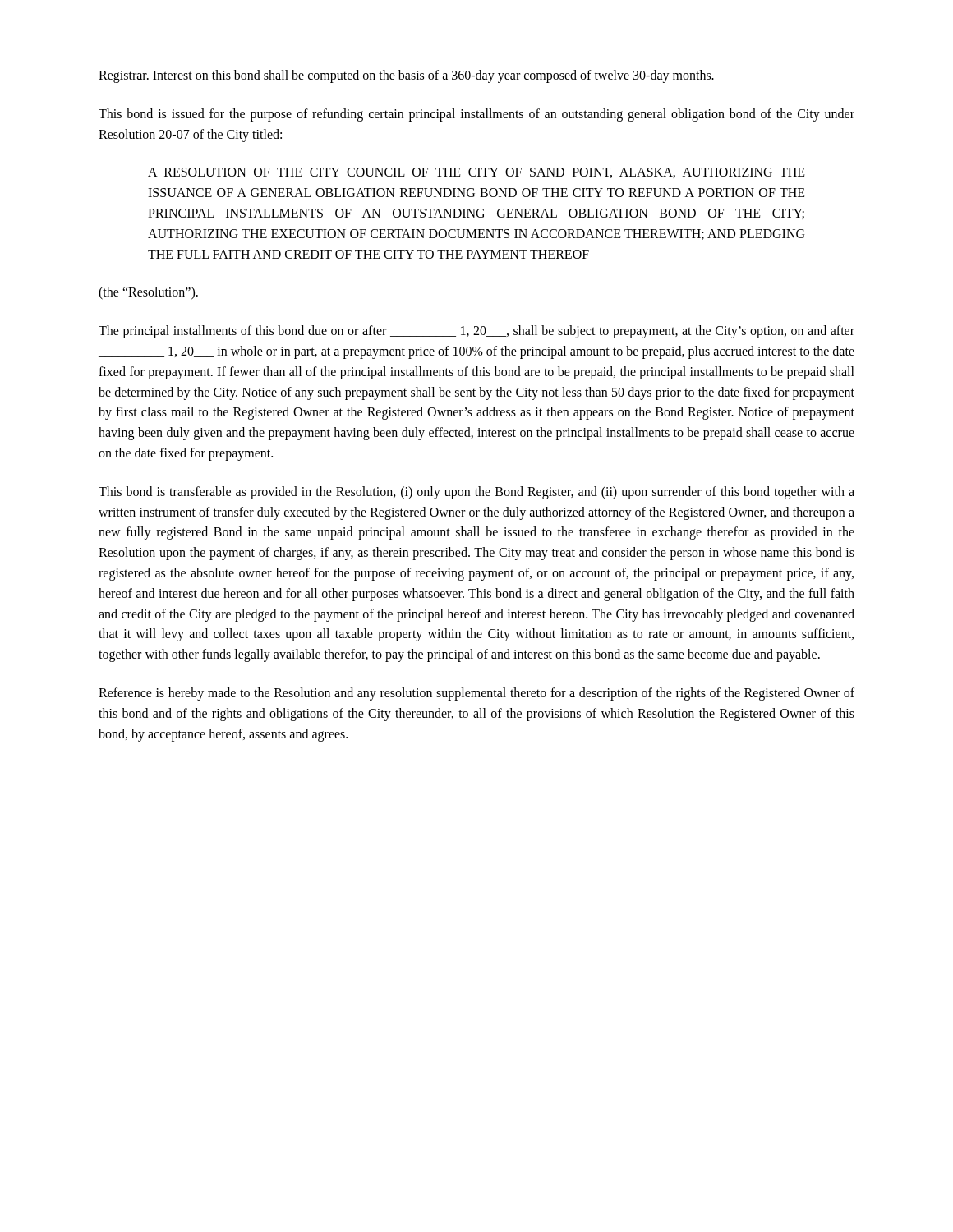Point to "(the “Resolution”)."
This screenshot has height=1232, width=953.
click(x=149, y=292)
